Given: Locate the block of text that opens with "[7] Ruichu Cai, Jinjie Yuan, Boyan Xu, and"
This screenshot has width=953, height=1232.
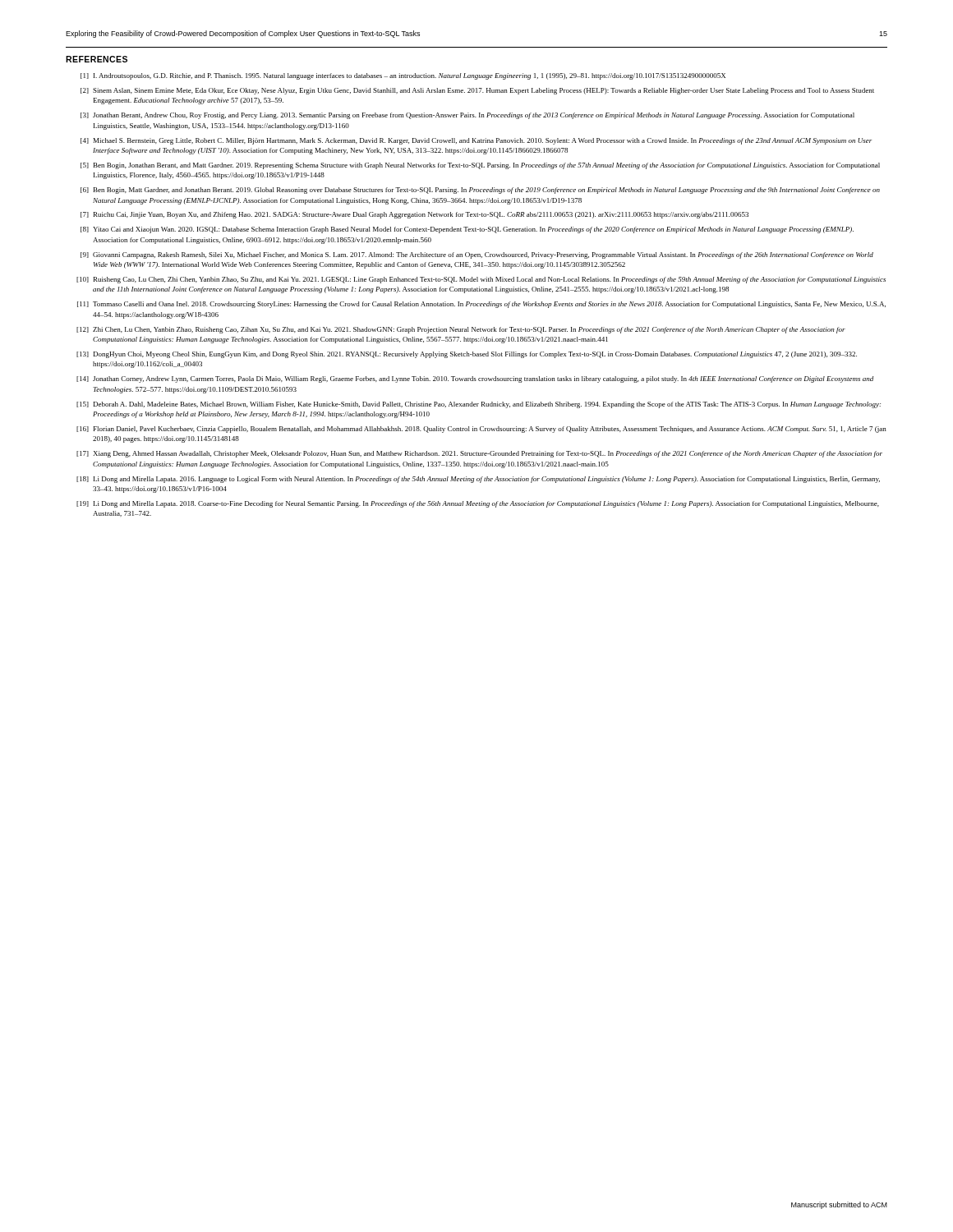Looking at the screenshot, I should (x=476, y=215).
